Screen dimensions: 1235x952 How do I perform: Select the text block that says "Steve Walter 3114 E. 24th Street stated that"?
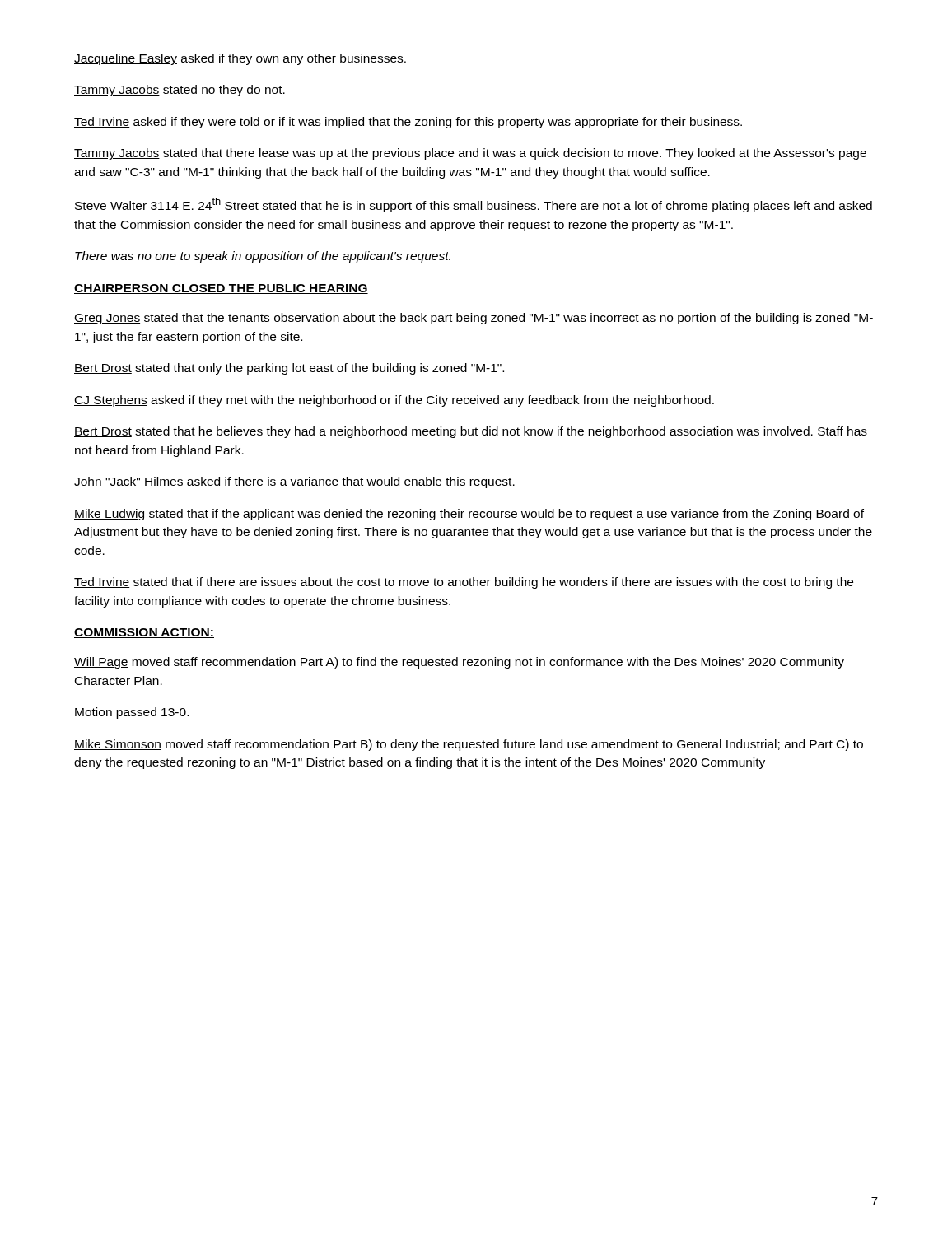coord(473,213)
